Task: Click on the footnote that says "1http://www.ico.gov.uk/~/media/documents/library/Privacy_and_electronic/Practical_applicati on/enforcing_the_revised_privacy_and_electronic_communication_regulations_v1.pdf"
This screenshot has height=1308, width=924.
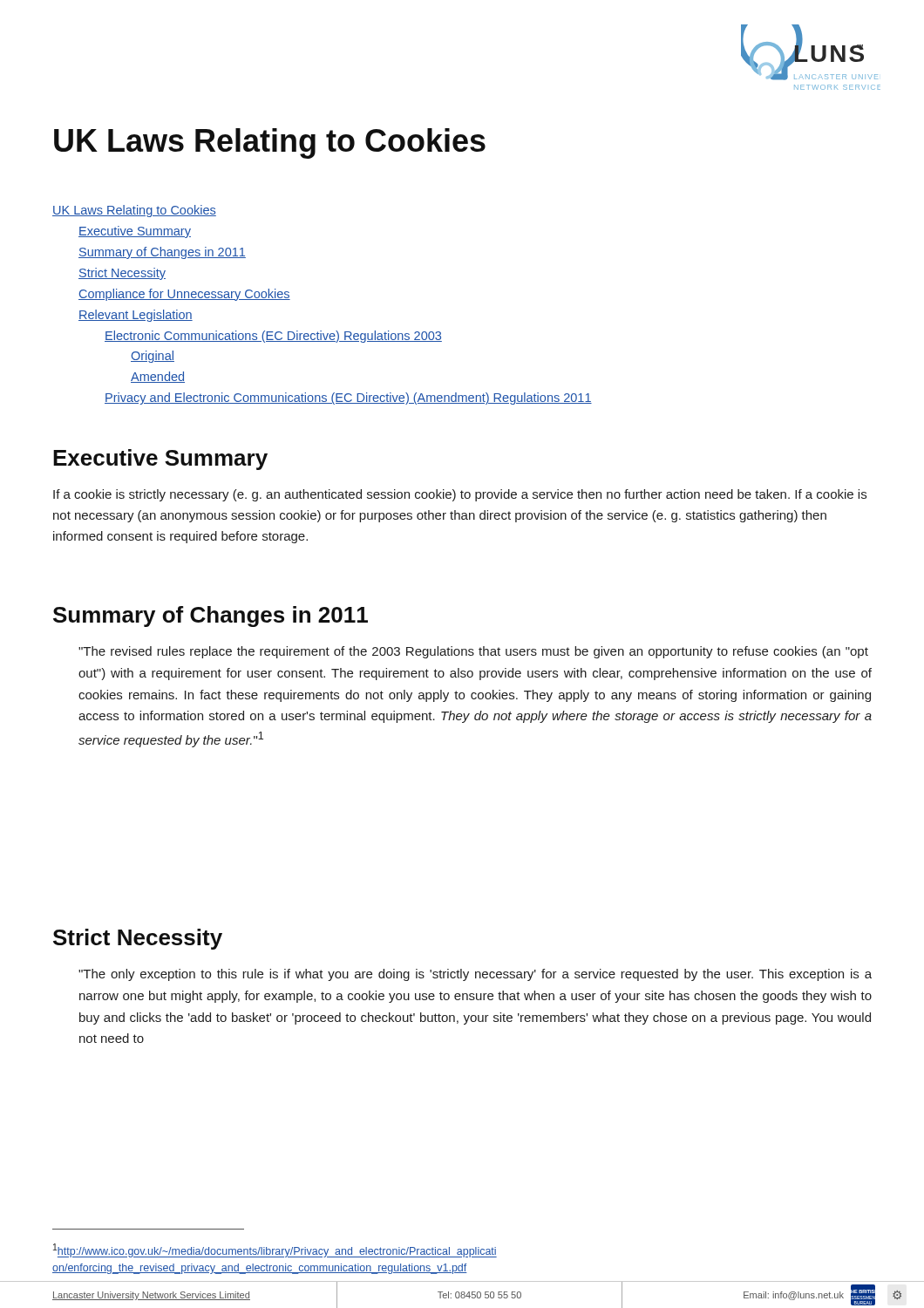Action: 274,1259
